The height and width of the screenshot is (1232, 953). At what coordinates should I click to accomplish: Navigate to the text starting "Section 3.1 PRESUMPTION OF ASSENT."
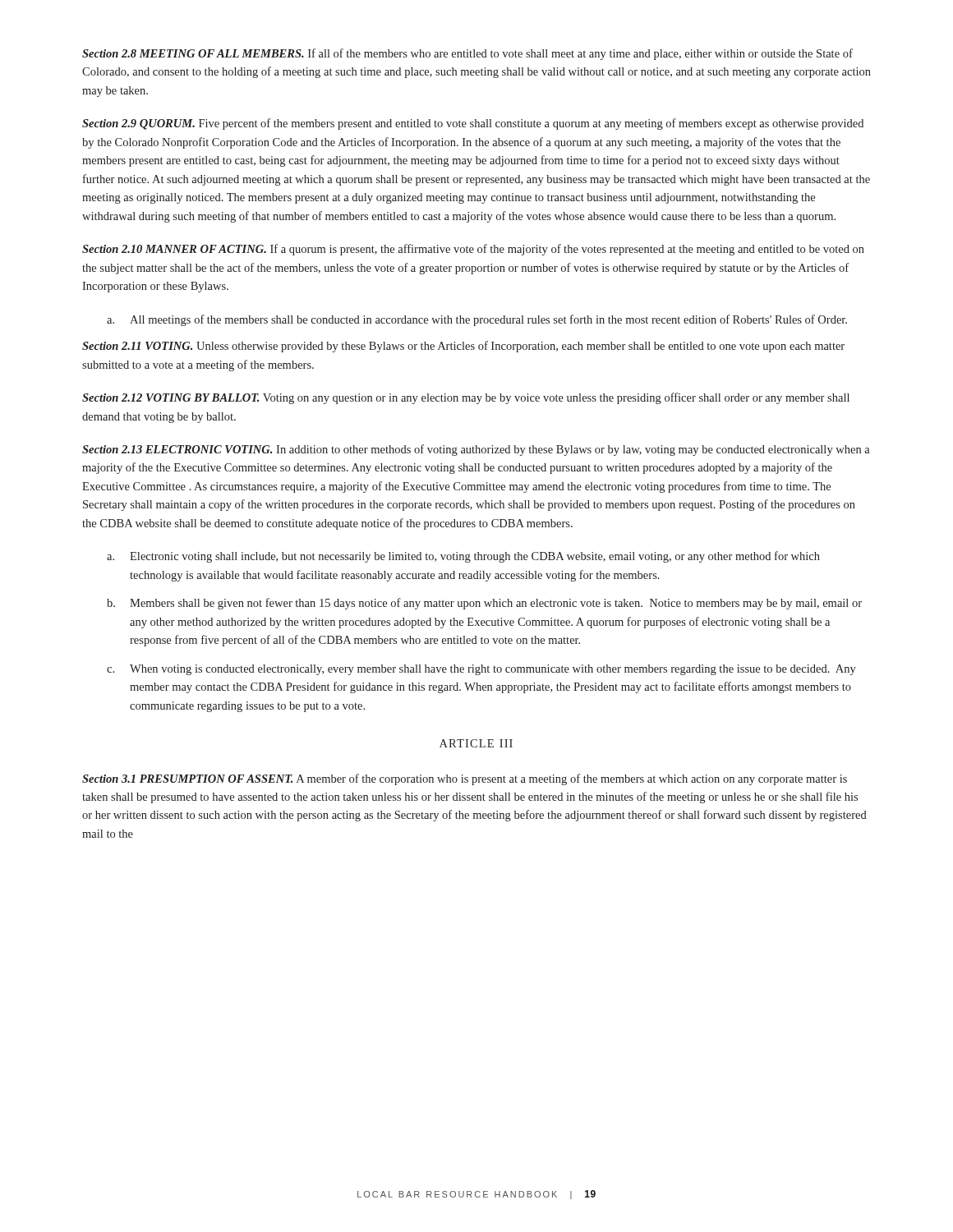coord(474,806)
